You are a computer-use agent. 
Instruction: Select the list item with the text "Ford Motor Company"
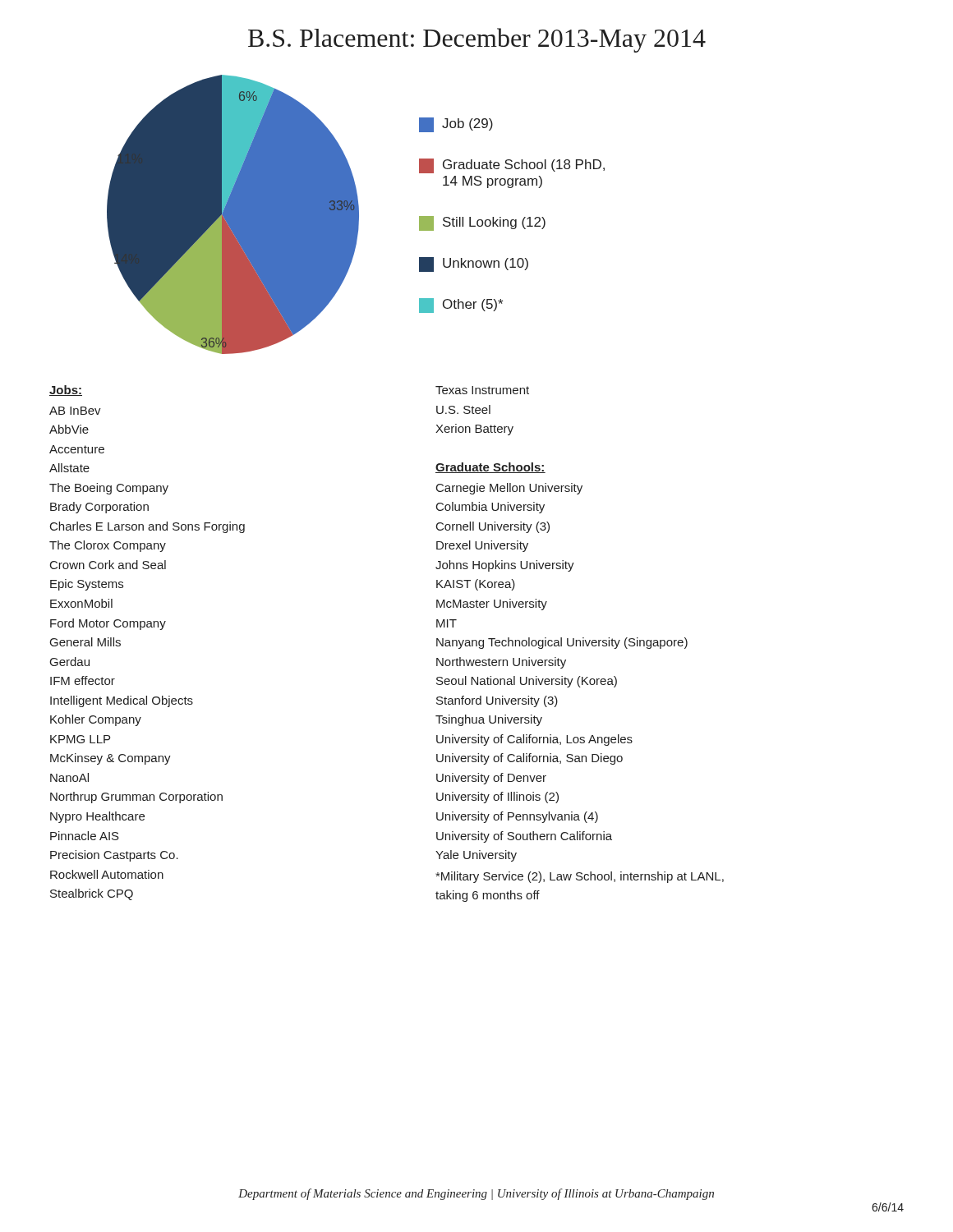(x=107, y=623)
